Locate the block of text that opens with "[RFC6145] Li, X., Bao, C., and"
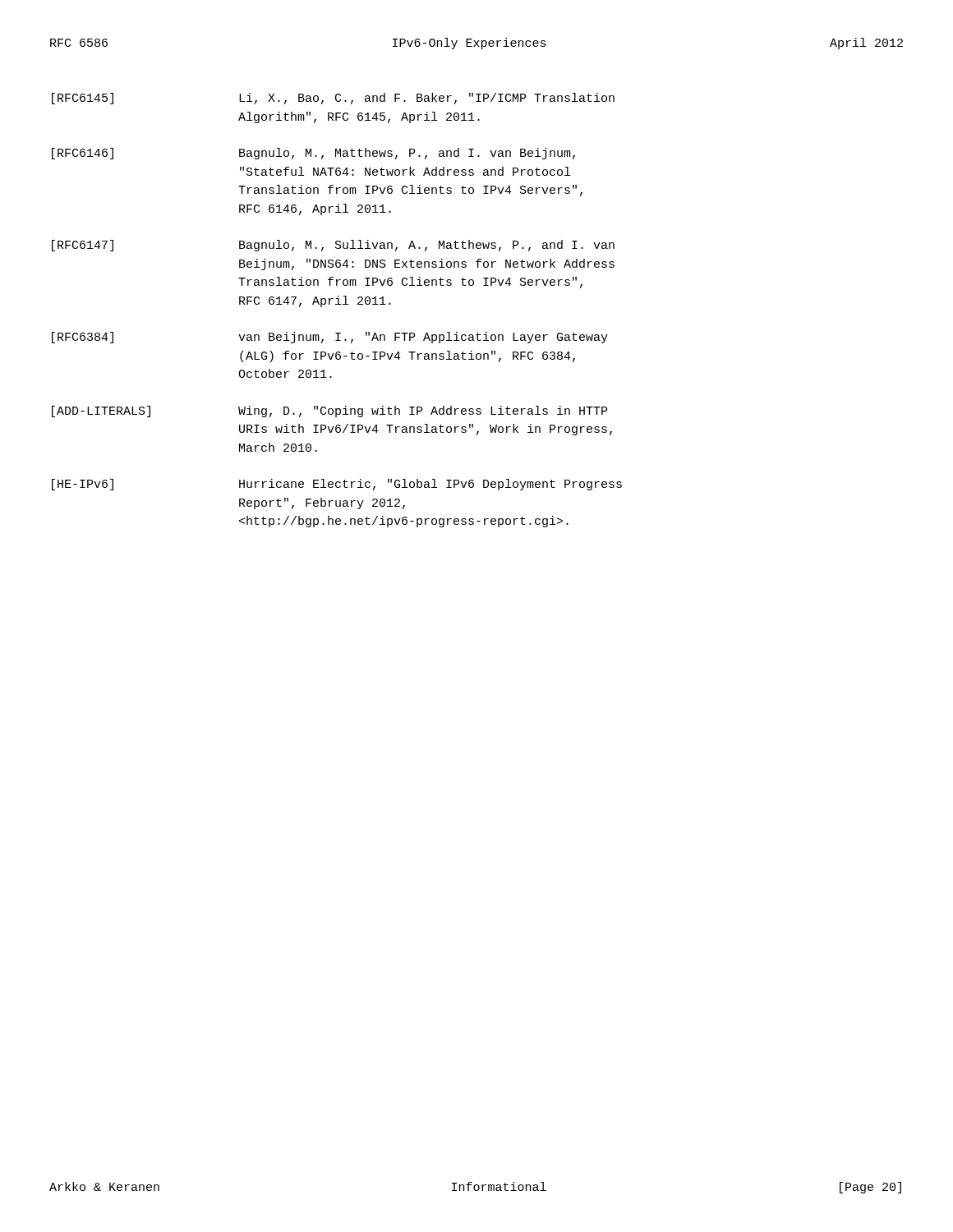 click(x=476, y=109)
